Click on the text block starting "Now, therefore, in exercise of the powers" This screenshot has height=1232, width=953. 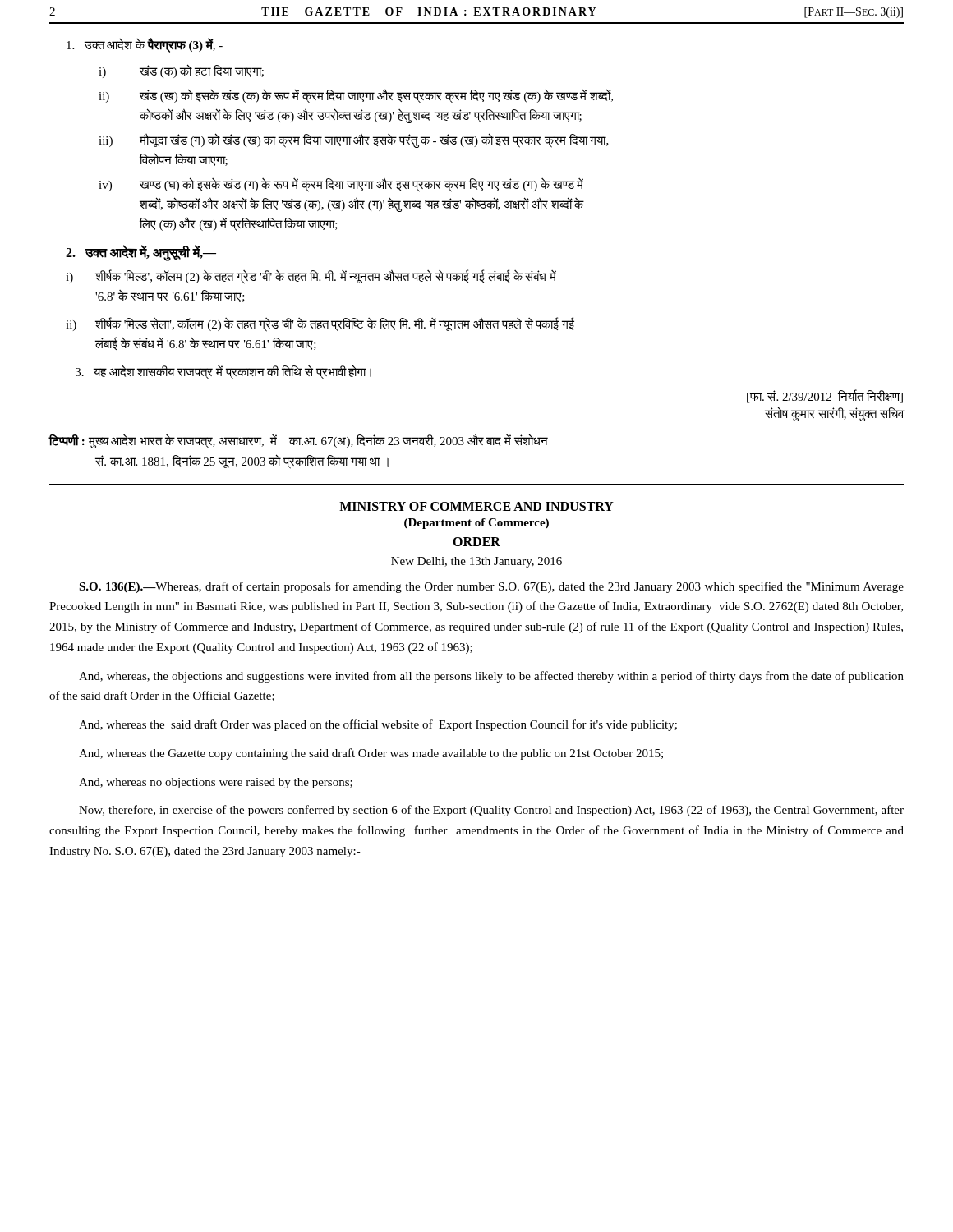(476, 830)
